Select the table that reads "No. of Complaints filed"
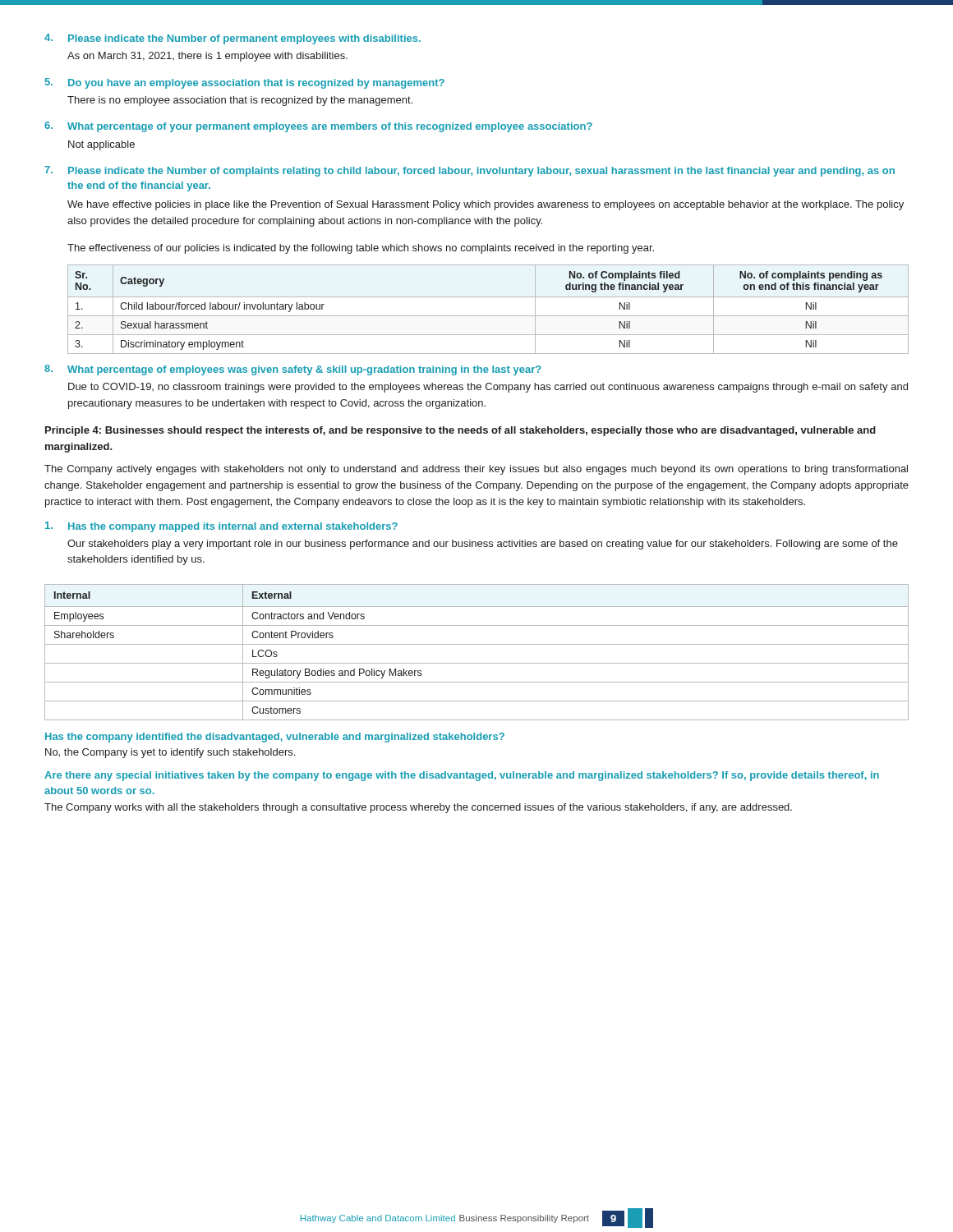This screenshot has width=953, height=1232. [488, 309]
